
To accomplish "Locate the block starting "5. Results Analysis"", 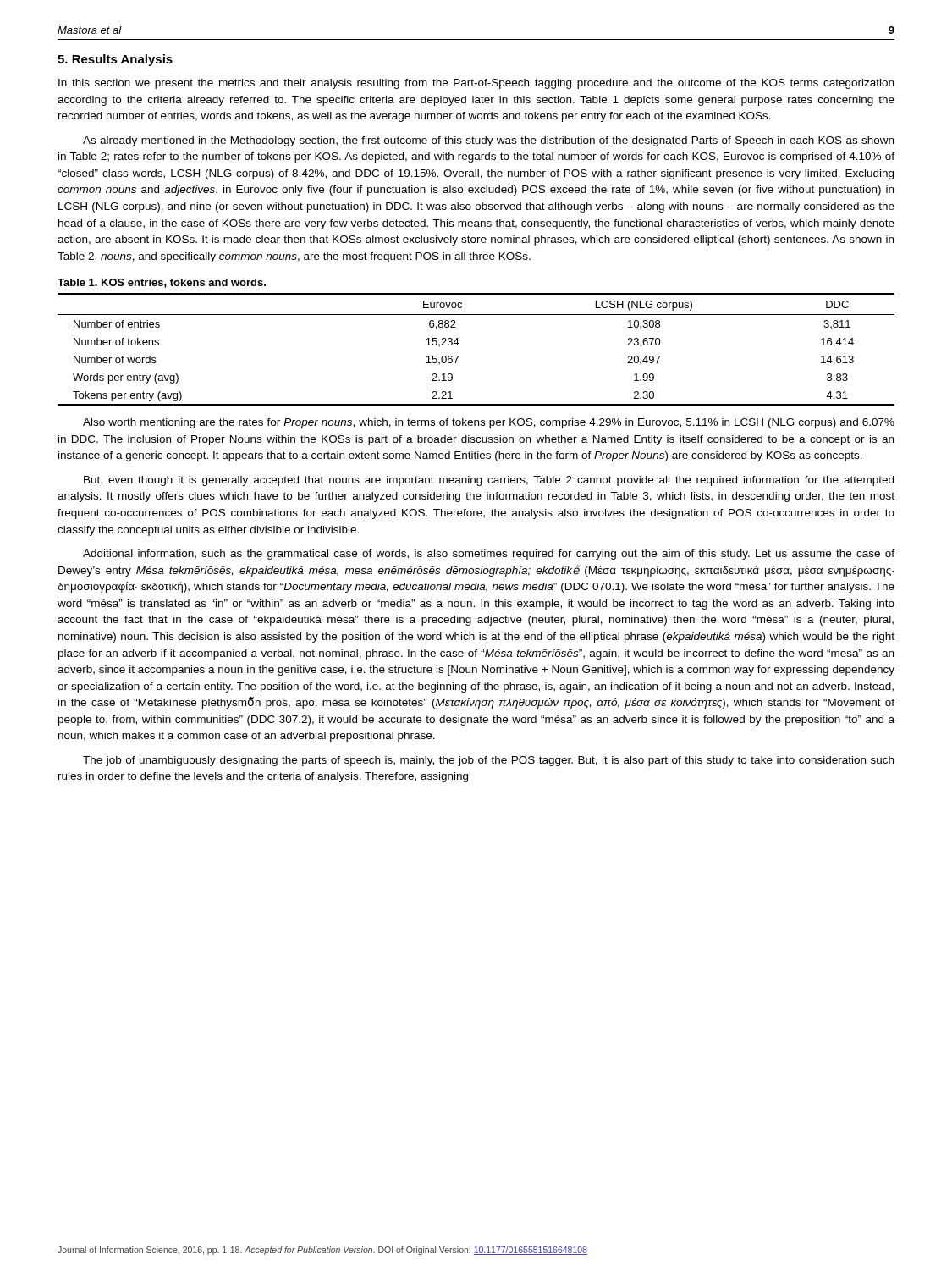I will [115, 60].
